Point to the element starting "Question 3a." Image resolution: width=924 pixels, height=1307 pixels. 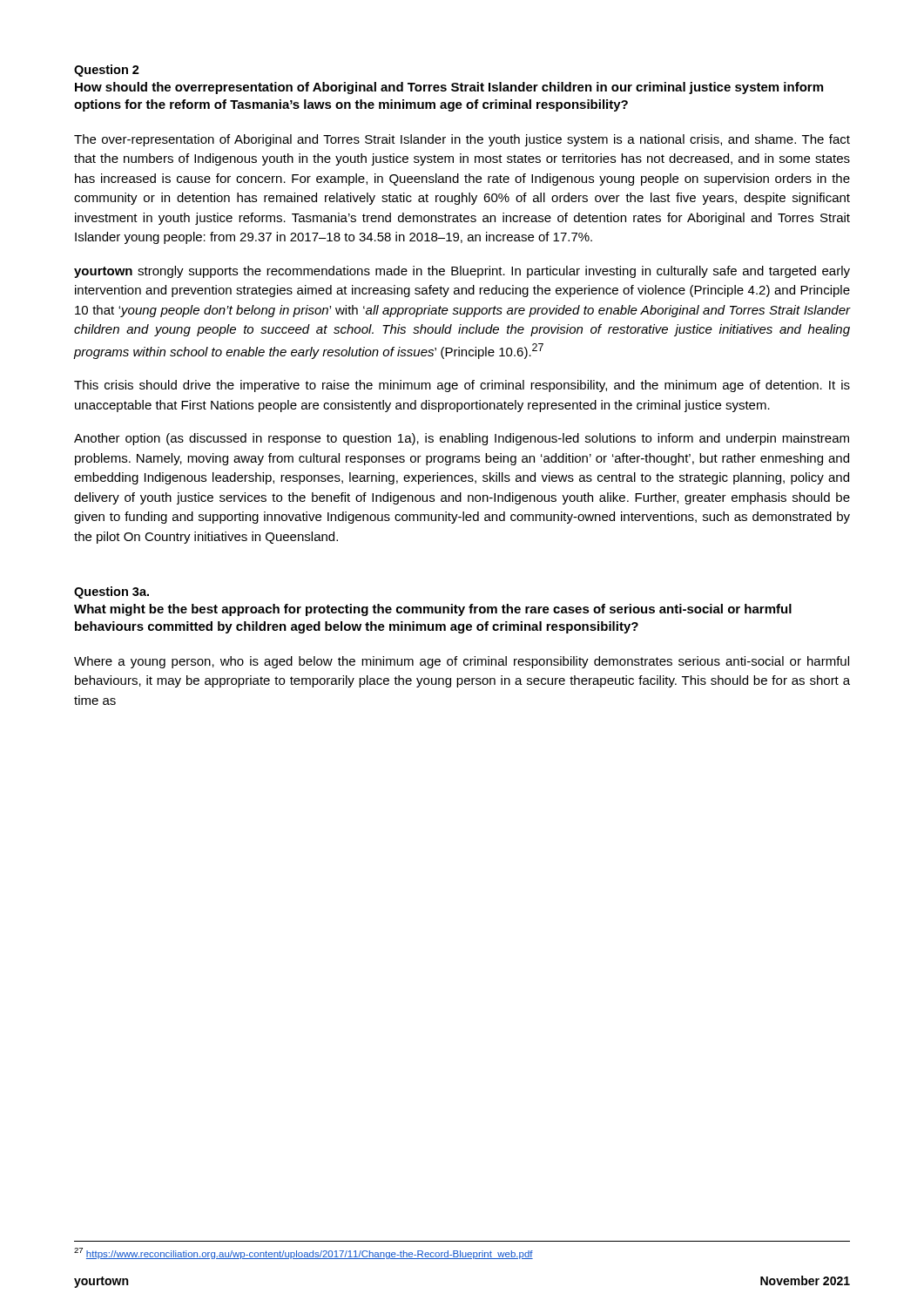(112, 592)
